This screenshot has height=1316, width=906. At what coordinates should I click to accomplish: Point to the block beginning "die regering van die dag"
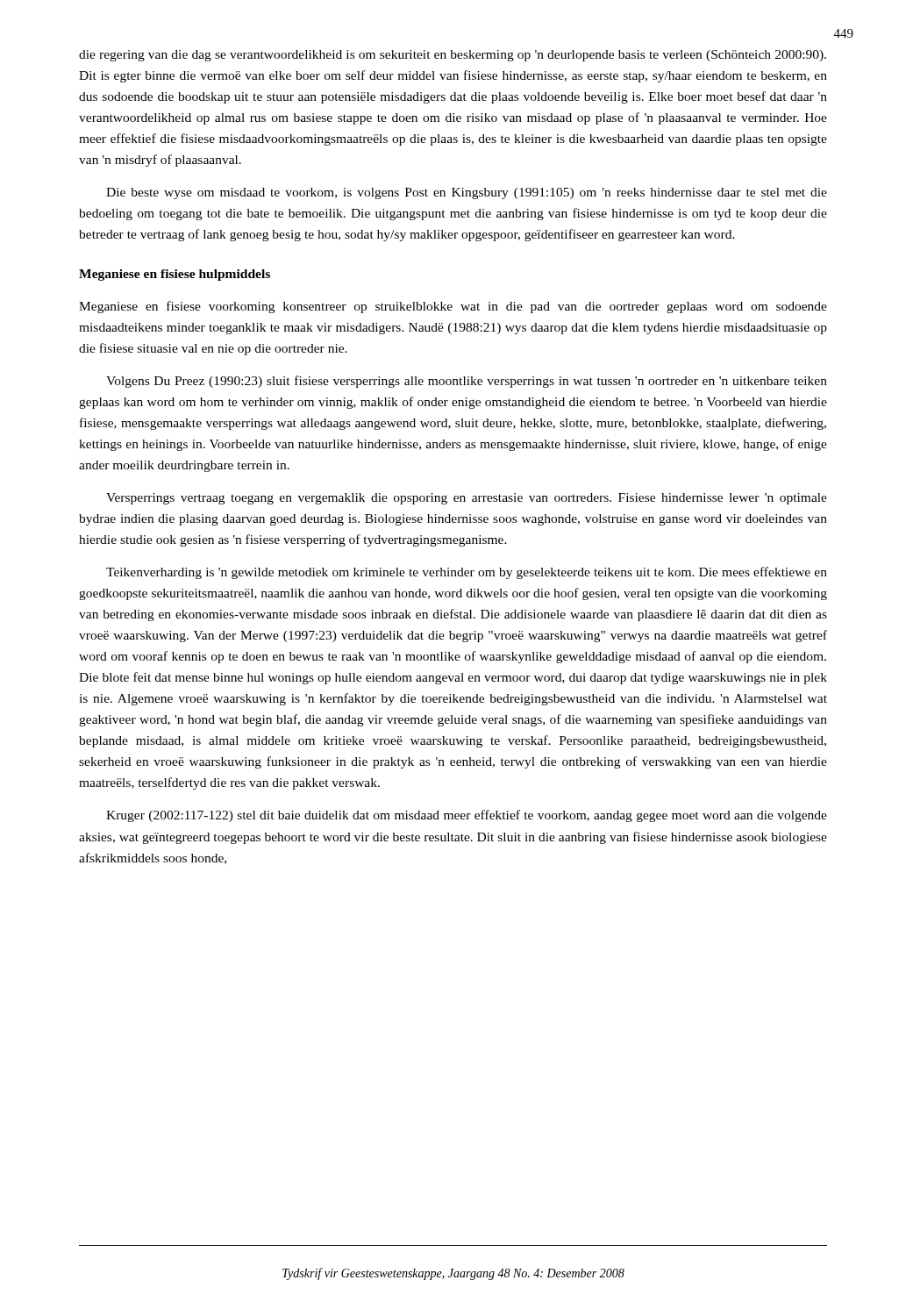[x=453, y=107]
